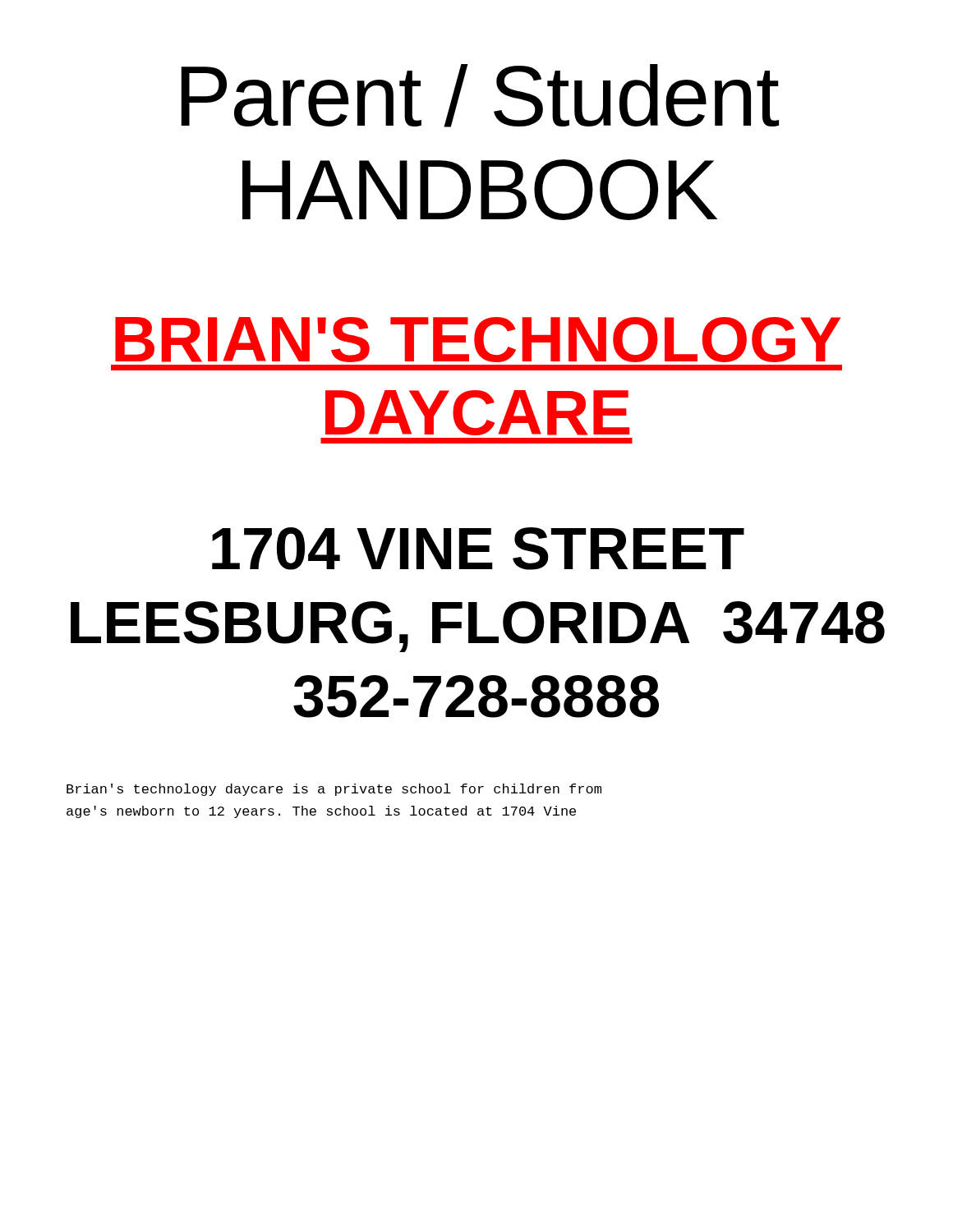The image size is (953, 1232).
Task: Find the text that reads "1704 VINE STREET LEESBURG, FLORIDA 34748 352-728-8888"
Action: point(476,623)
